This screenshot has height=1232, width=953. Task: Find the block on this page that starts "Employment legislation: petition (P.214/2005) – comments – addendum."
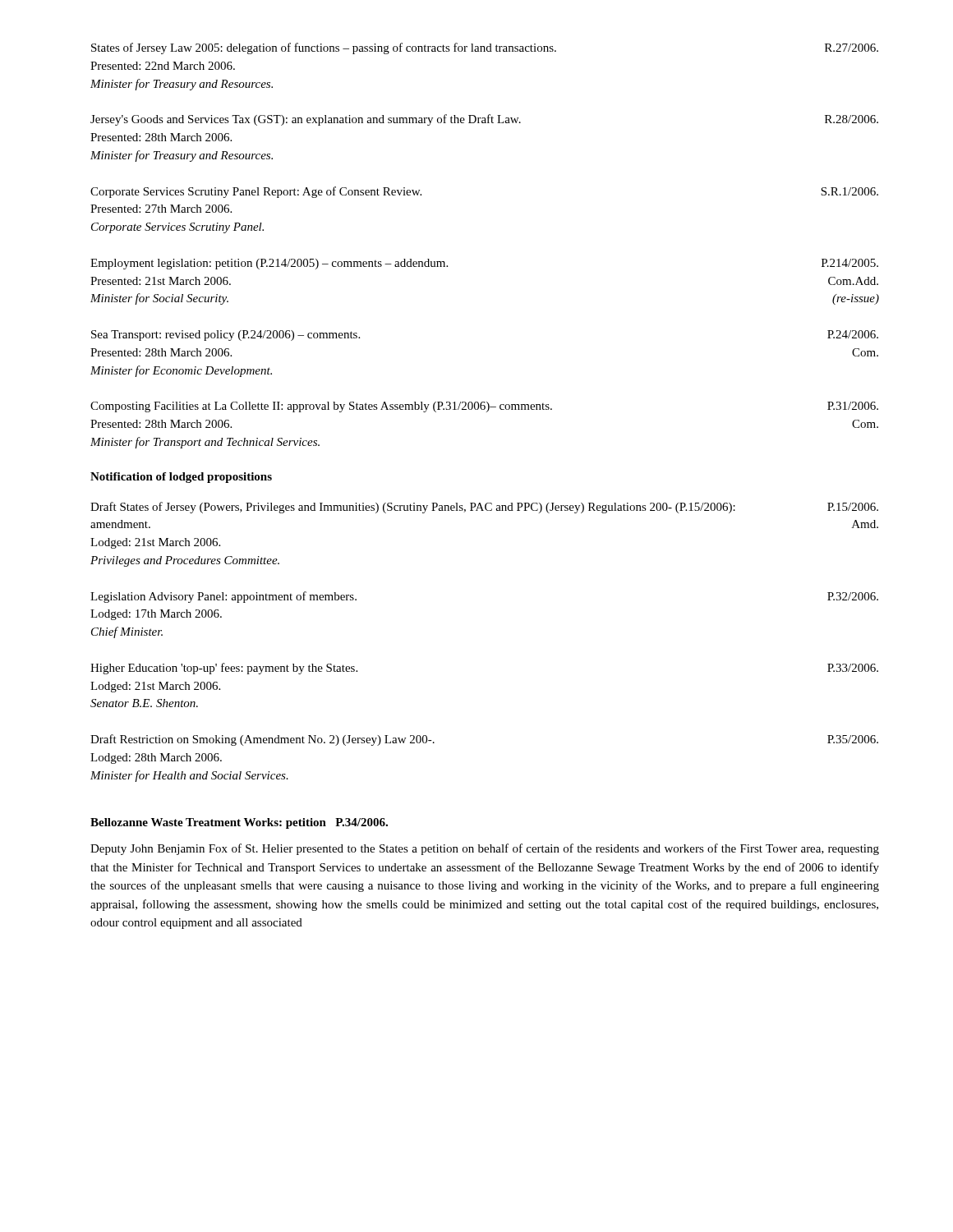pos(272,264)
